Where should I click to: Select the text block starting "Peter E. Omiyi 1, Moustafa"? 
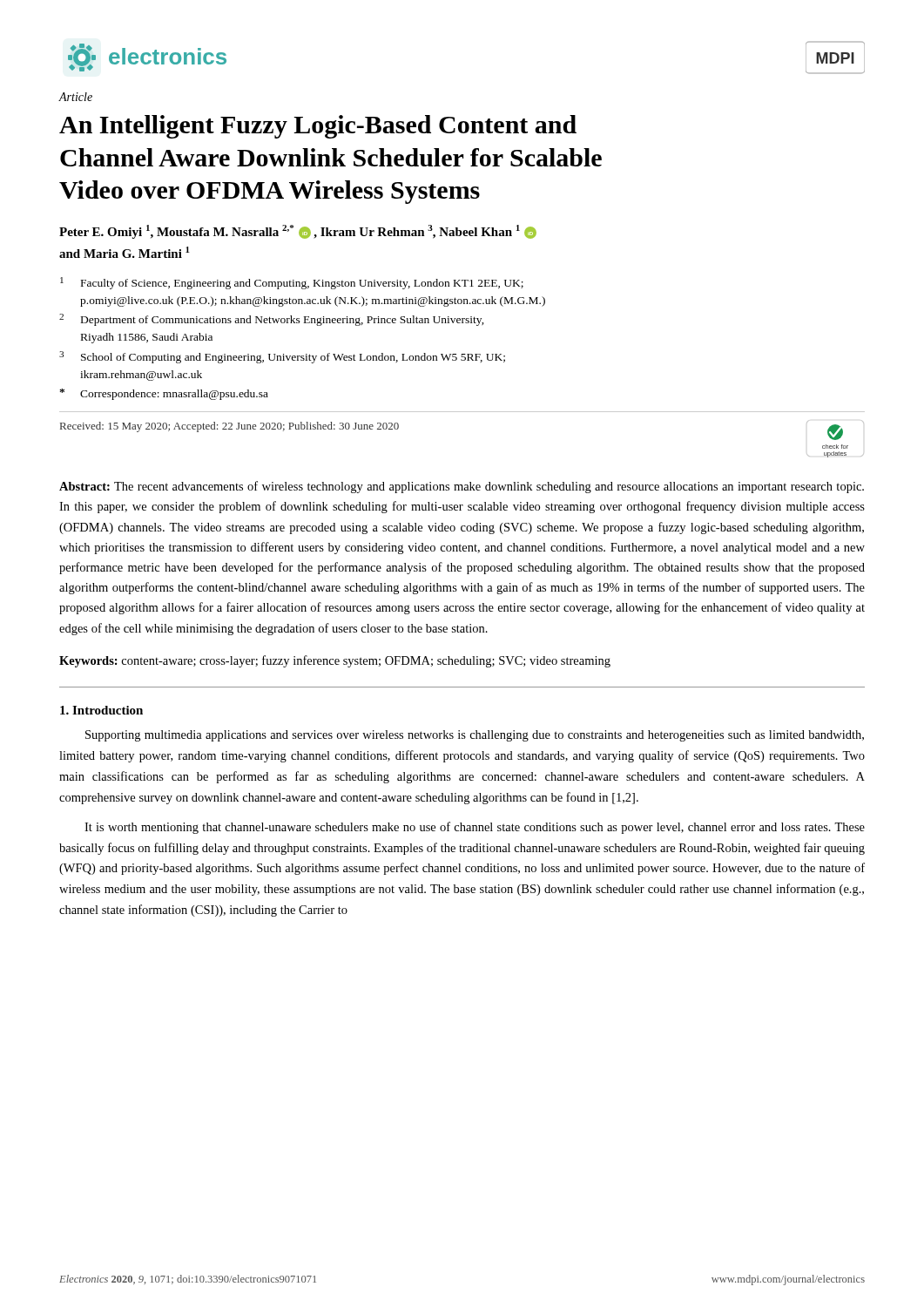[298, 241]
